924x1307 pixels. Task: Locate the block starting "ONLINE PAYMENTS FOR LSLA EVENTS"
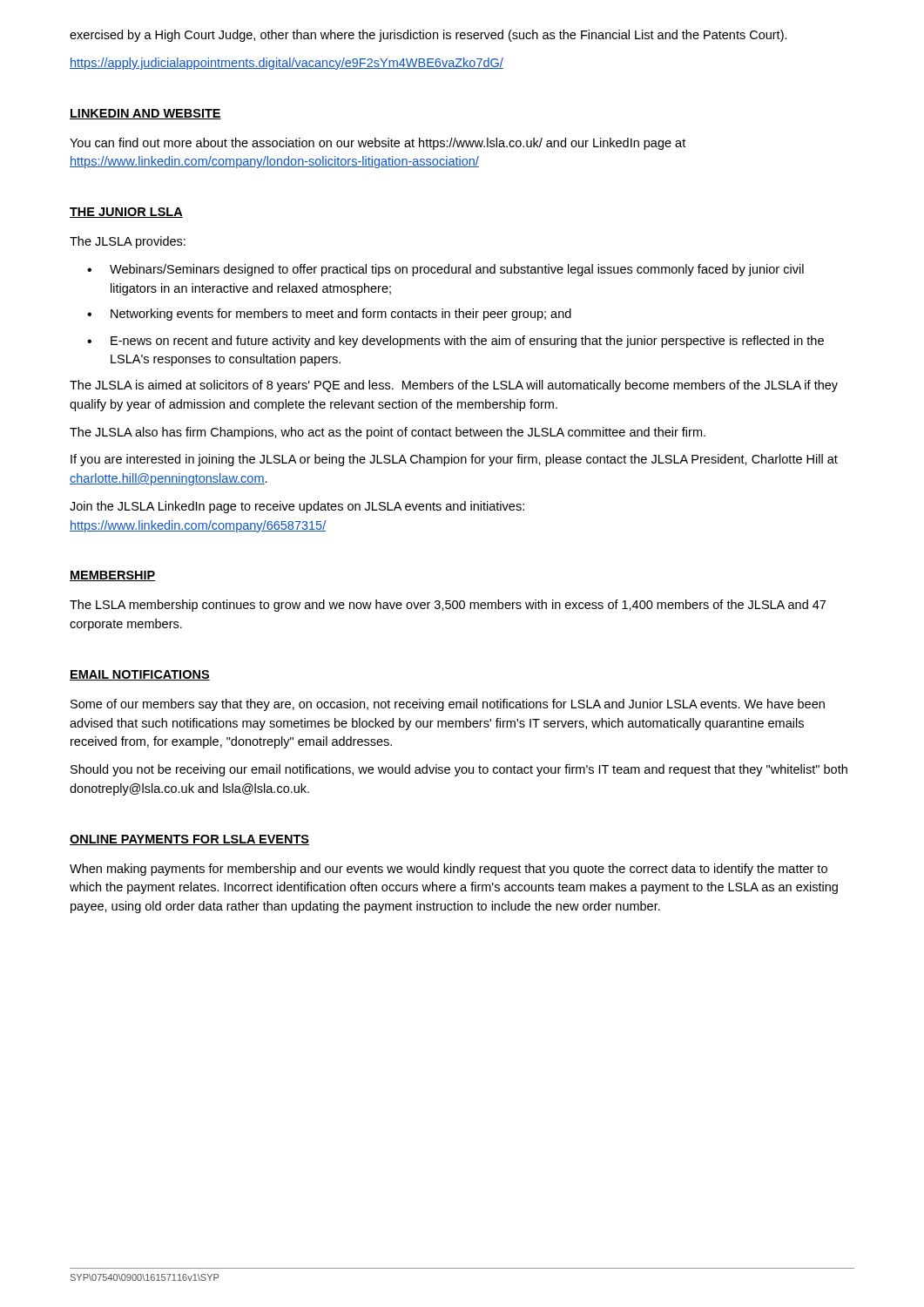tap(189, 839)
